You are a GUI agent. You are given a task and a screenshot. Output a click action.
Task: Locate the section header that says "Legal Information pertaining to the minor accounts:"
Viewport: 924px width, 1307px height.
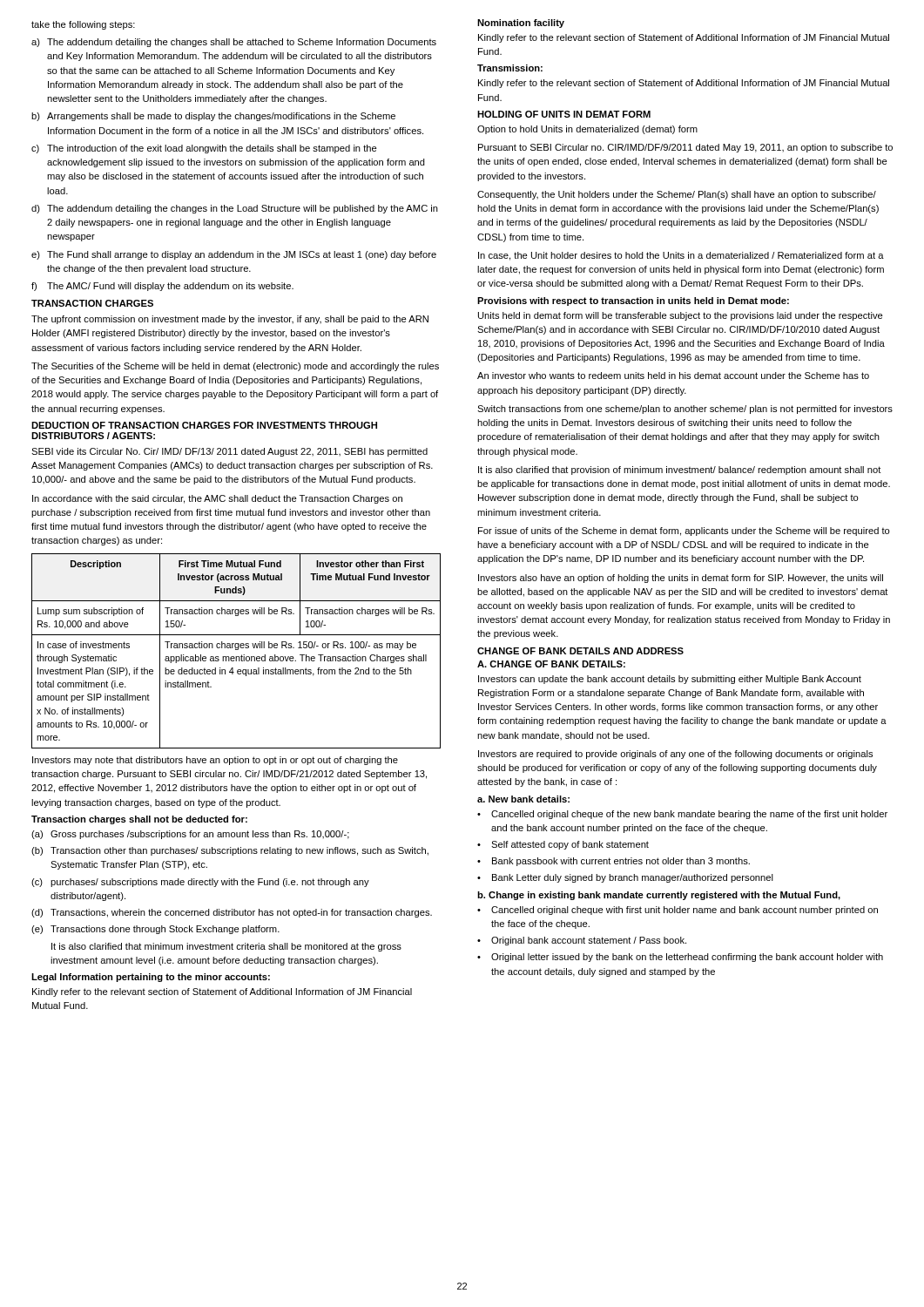coord(151,977)
